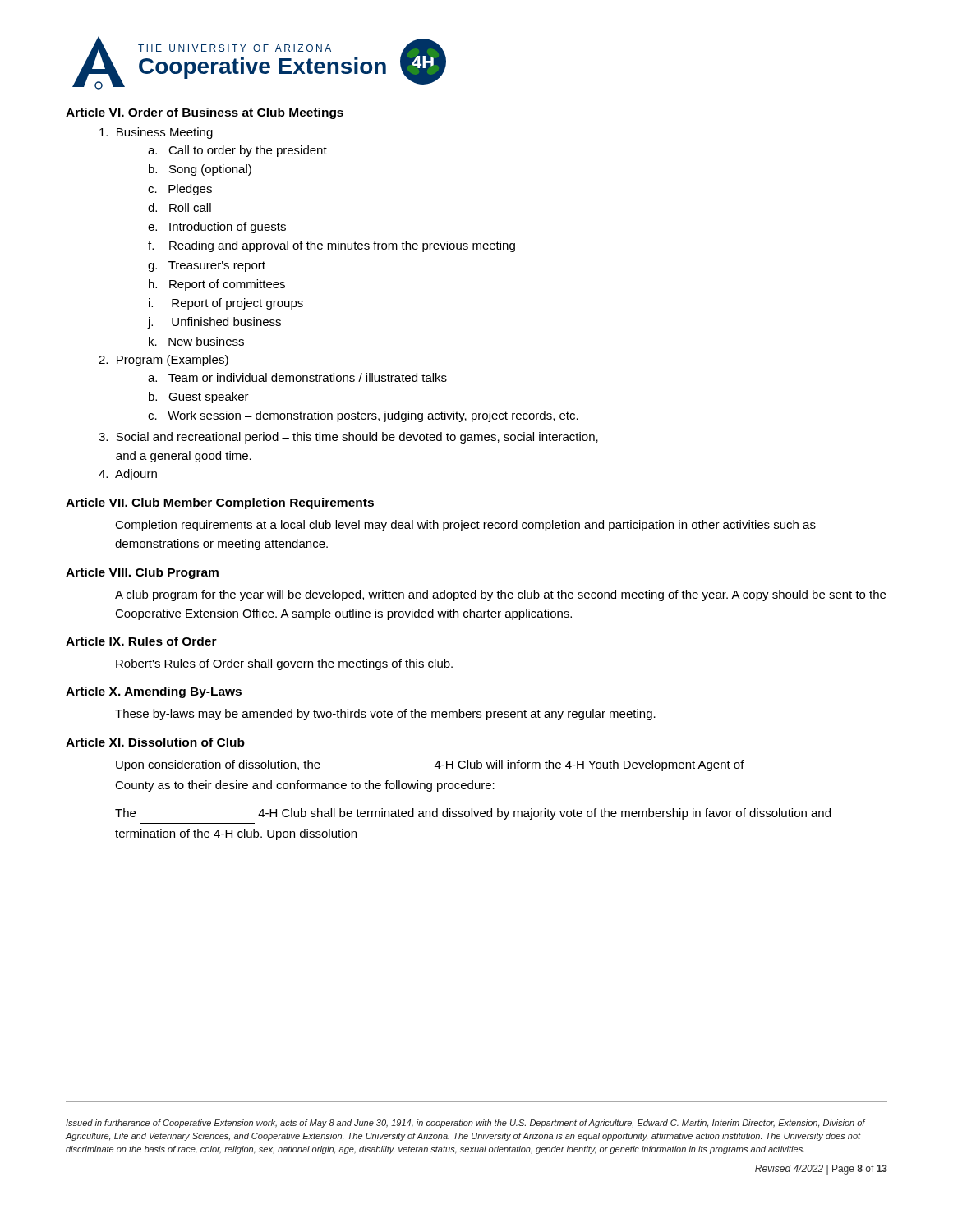
Task: Navigate to the block starting "h. Report of"
Action: coord(217,284)
